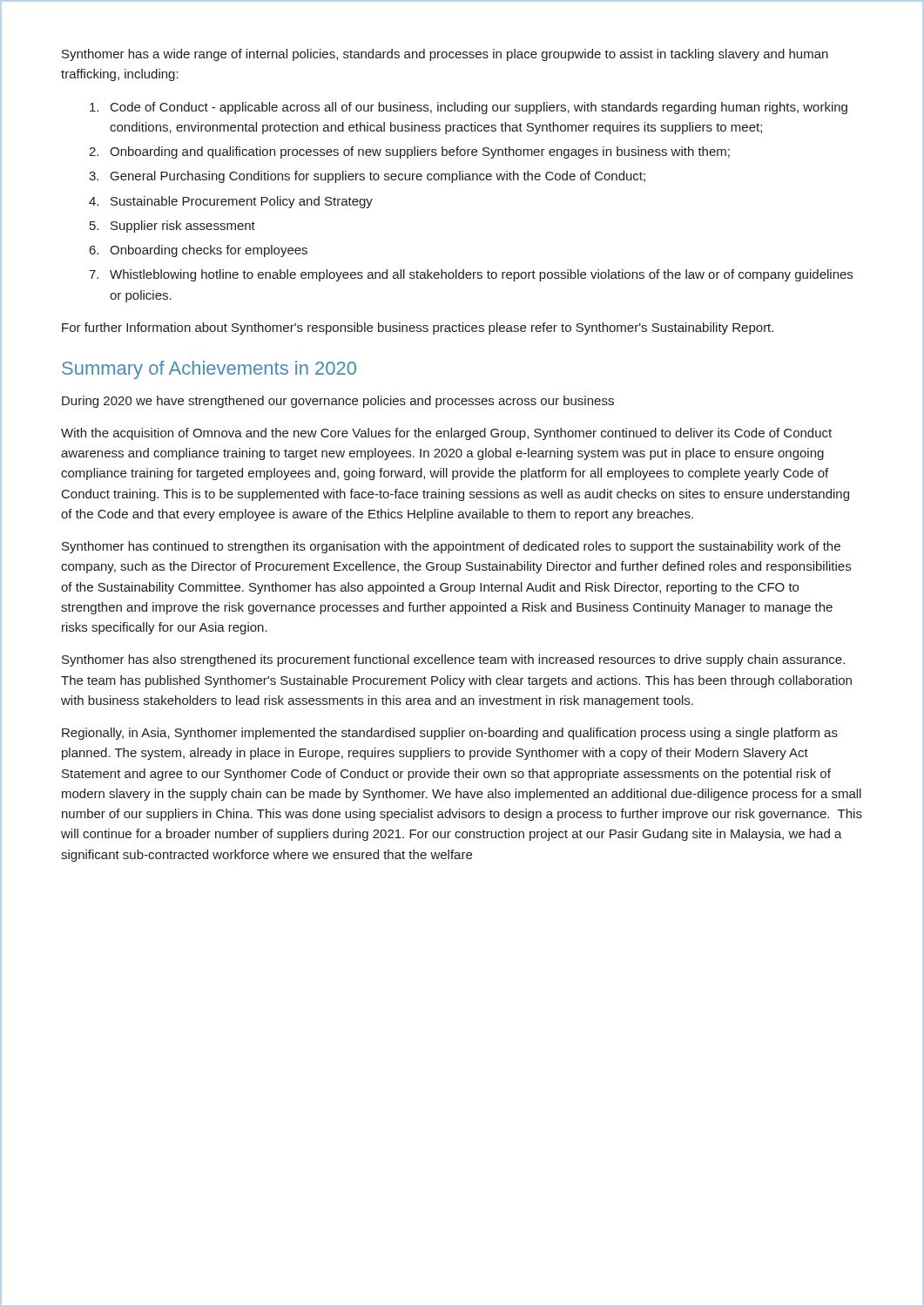This screenshot has width=924, height=1307.
Task: Find the list item with the text "4. Sustainable Procurement Policy and Strategy"
Action: 231,202
